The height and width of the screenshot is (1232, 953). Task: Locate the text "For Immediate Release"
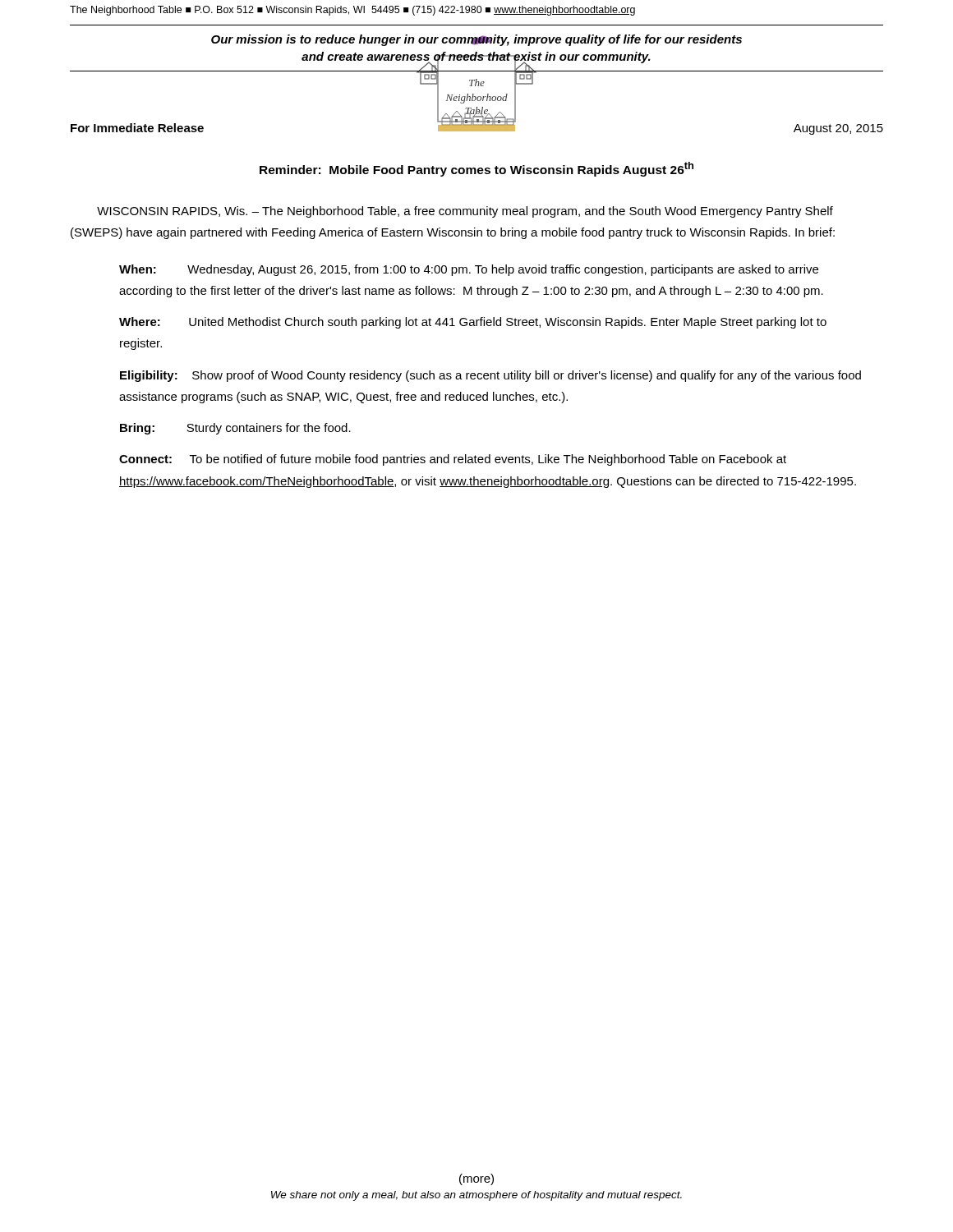pos(137,128)
